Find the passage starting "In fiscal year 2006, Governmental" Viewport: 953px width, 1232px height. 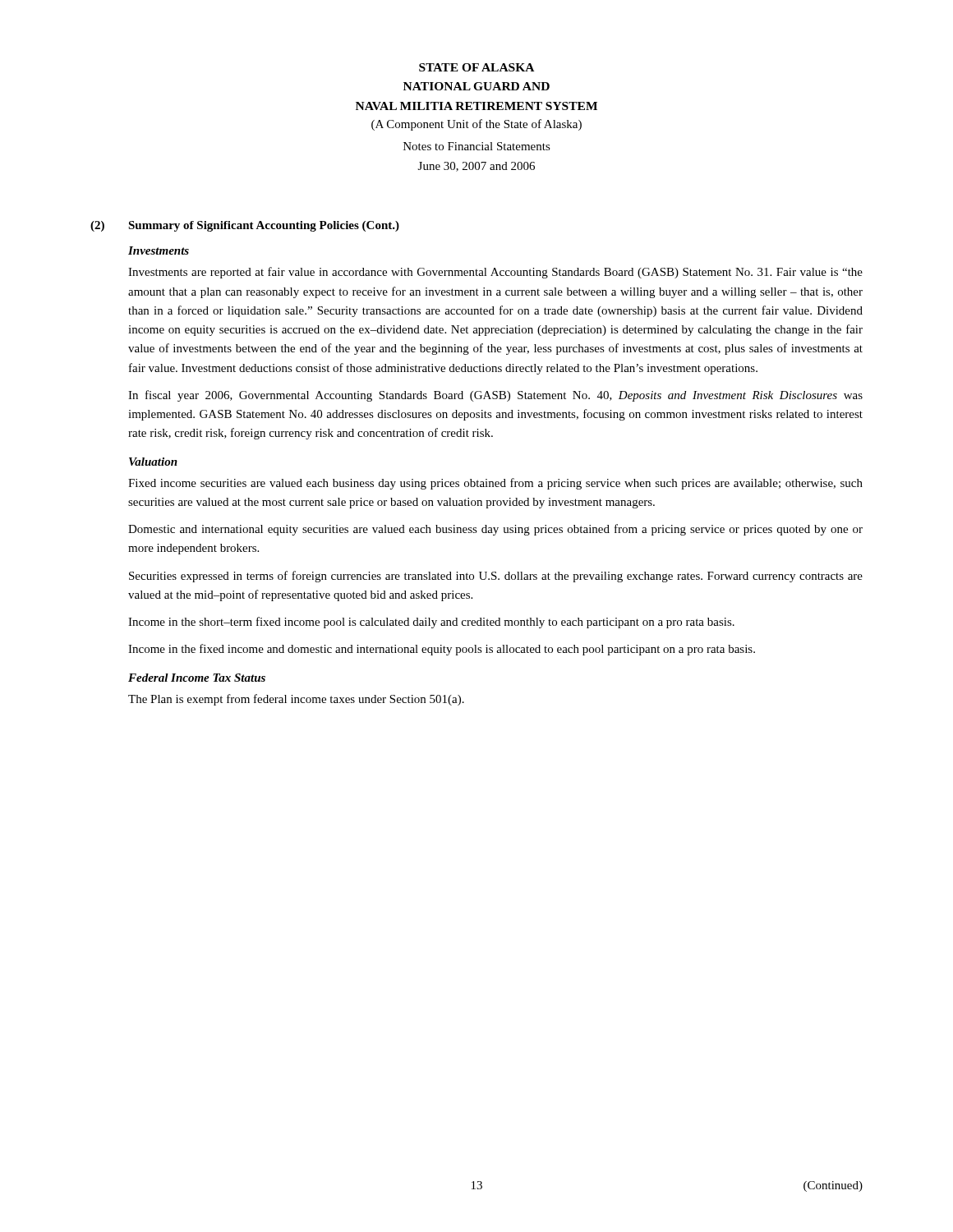tap(495, 414)
